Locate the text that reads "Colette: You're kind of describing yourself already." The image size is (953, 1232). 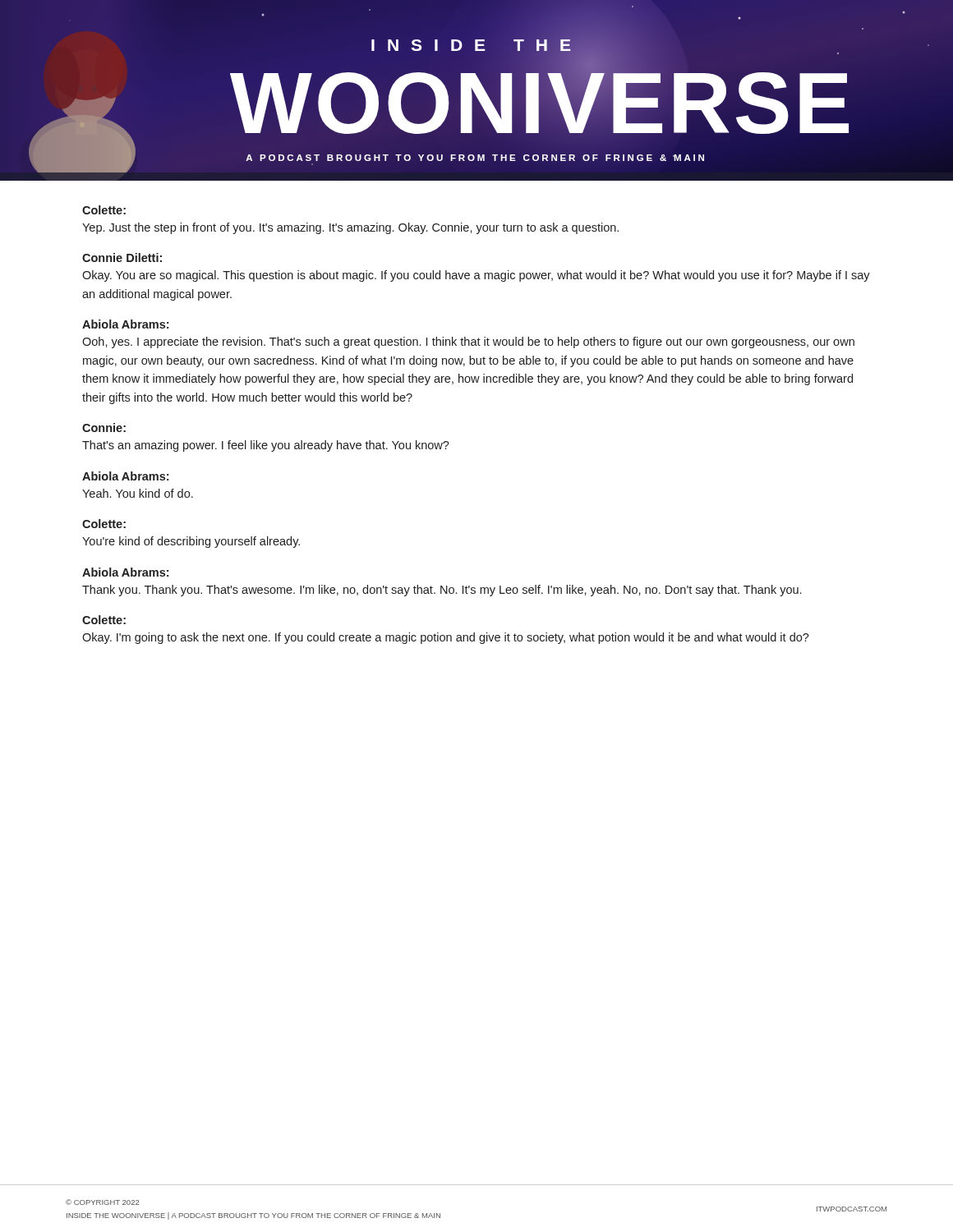[104, 524]
